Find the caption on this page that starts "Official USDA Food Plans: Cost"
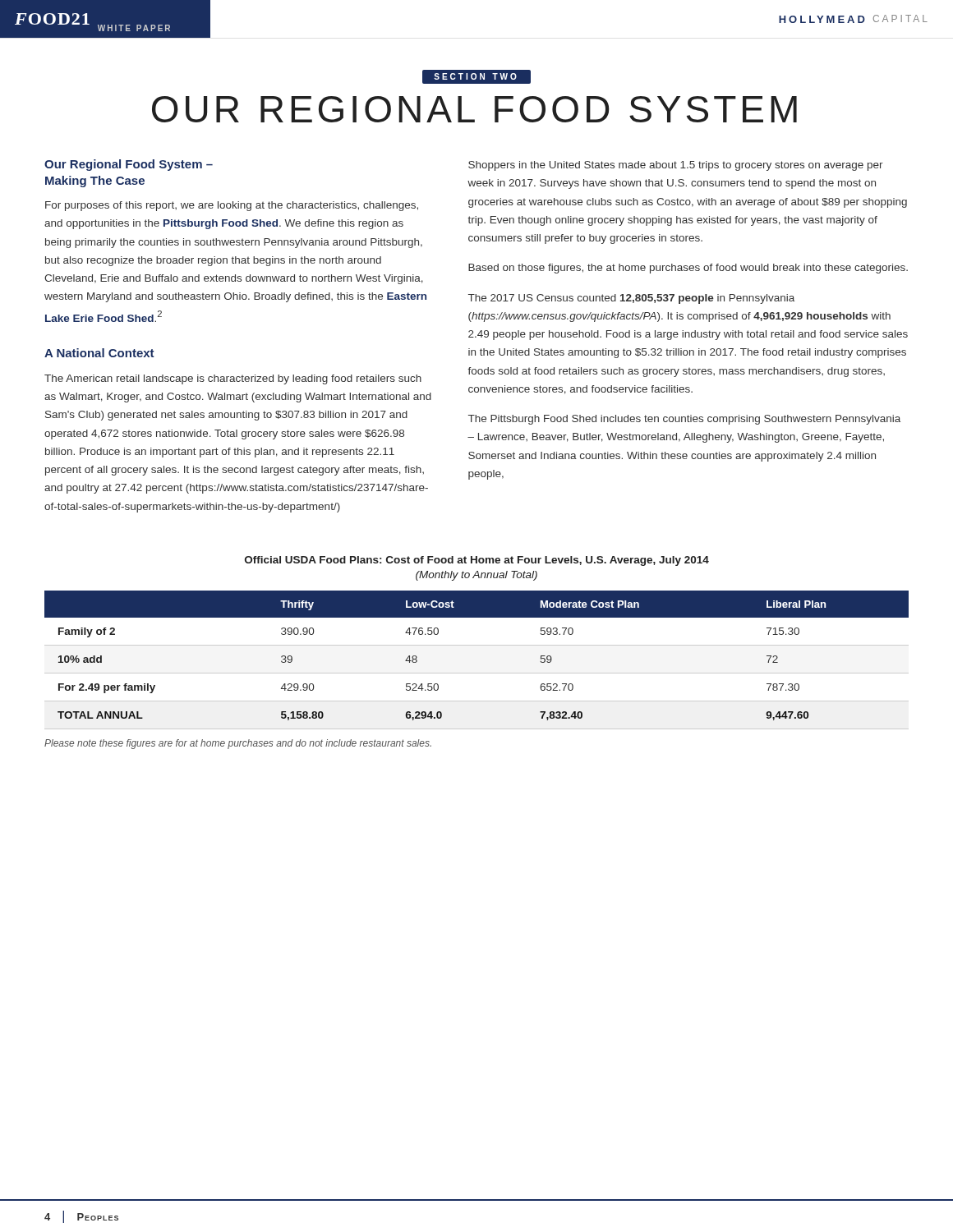 coord(476,567)
